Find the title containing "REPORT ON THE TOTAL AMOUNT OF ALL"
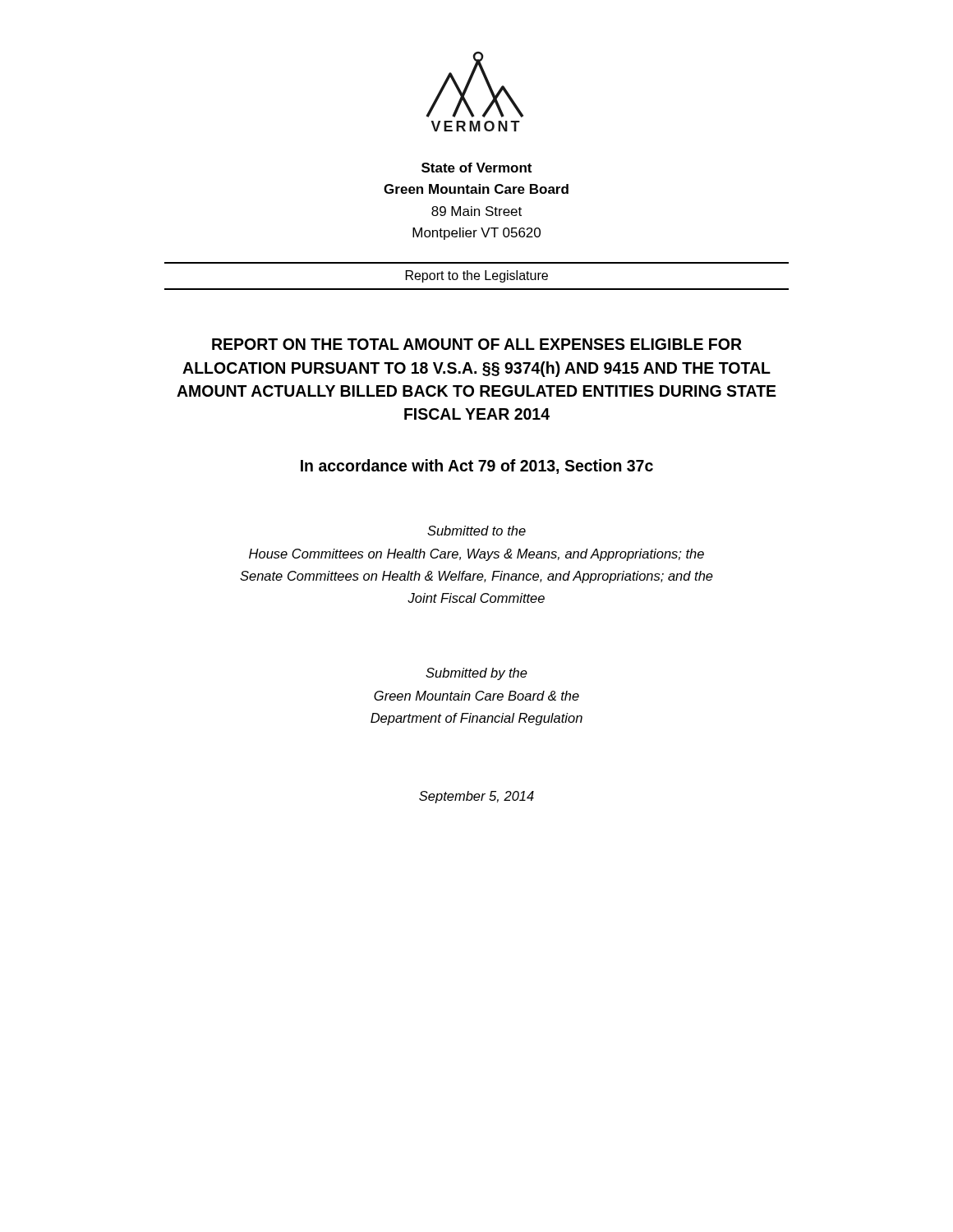The image size is (953, 1232). click(x=476, y=379)
